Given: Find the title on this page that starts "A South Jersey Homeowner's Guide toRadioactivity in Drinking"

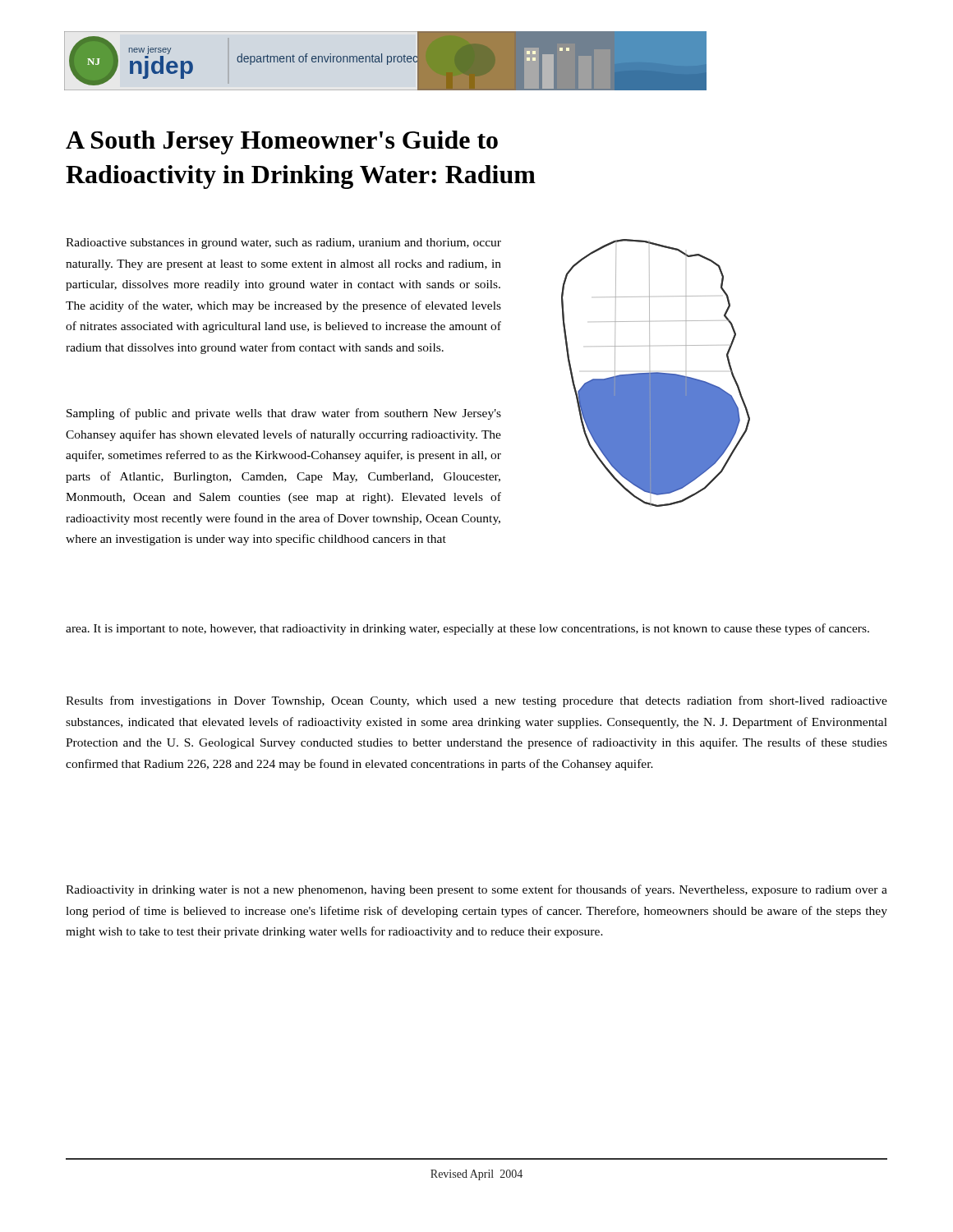Looking at the screenshot, I should 476,157.
